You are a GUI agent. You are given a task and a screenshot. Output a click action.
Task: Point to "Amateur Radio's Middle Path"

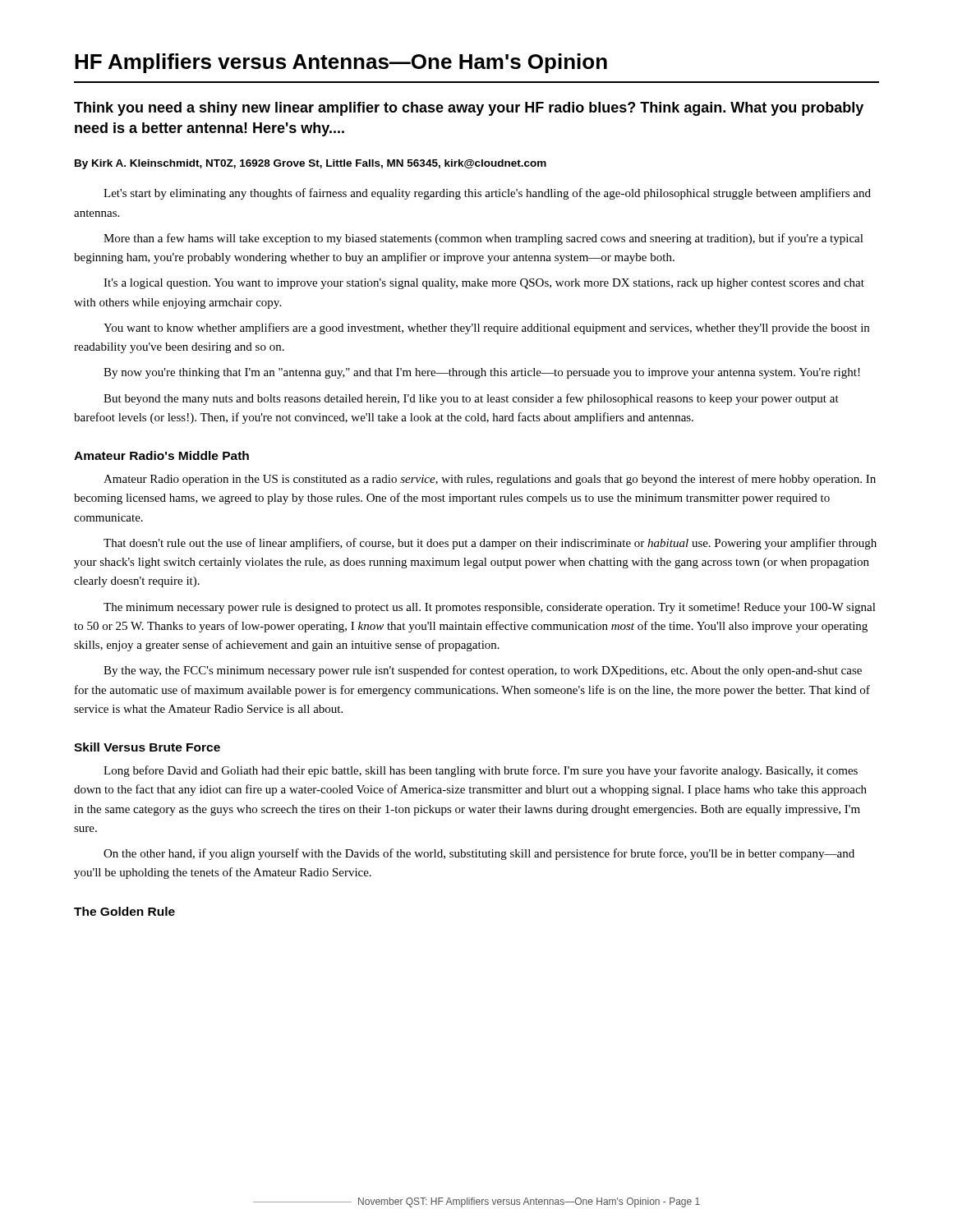[162, 456]
